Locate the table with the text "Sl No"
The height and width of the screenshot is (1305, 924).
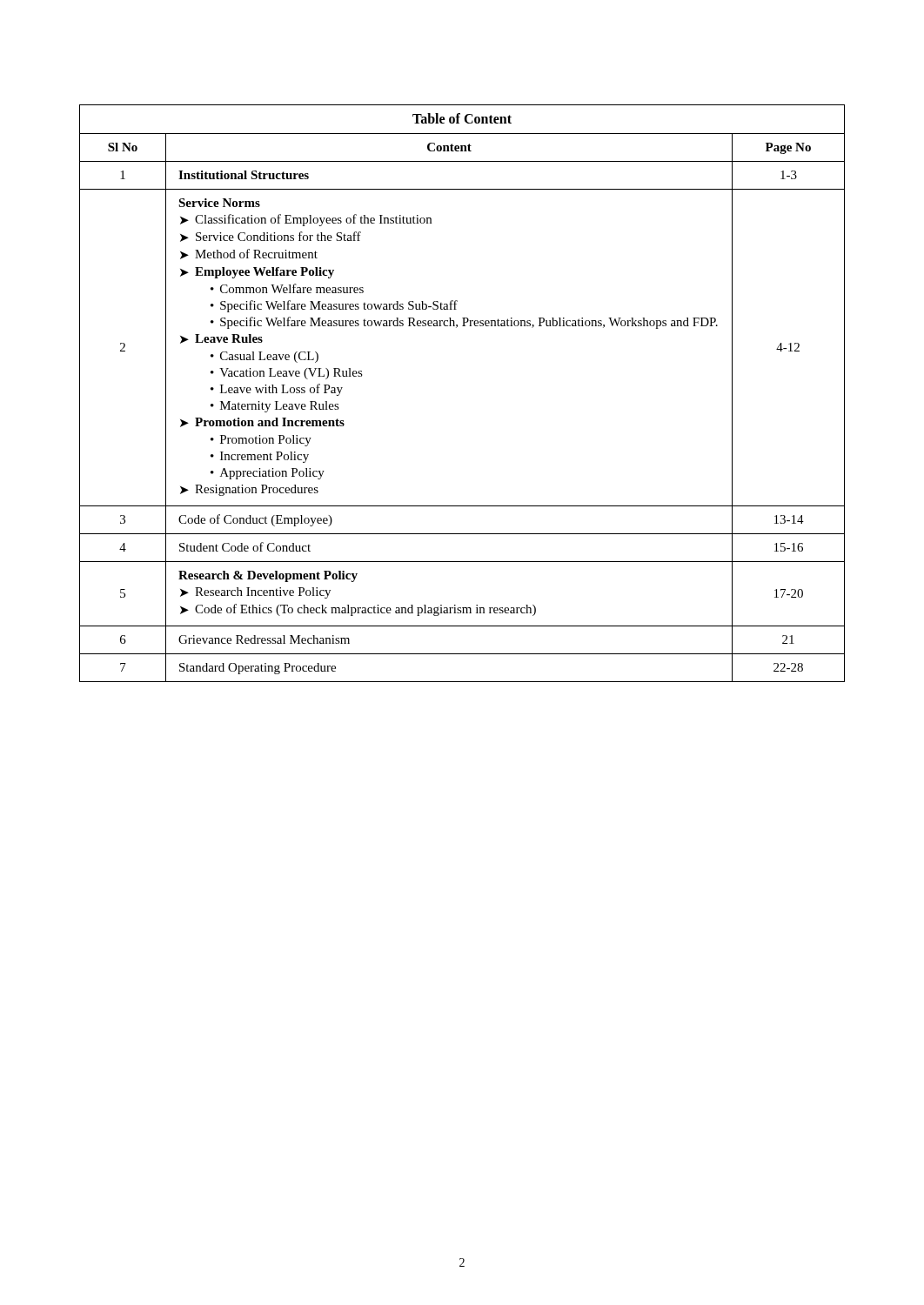(x=462, y=393)
